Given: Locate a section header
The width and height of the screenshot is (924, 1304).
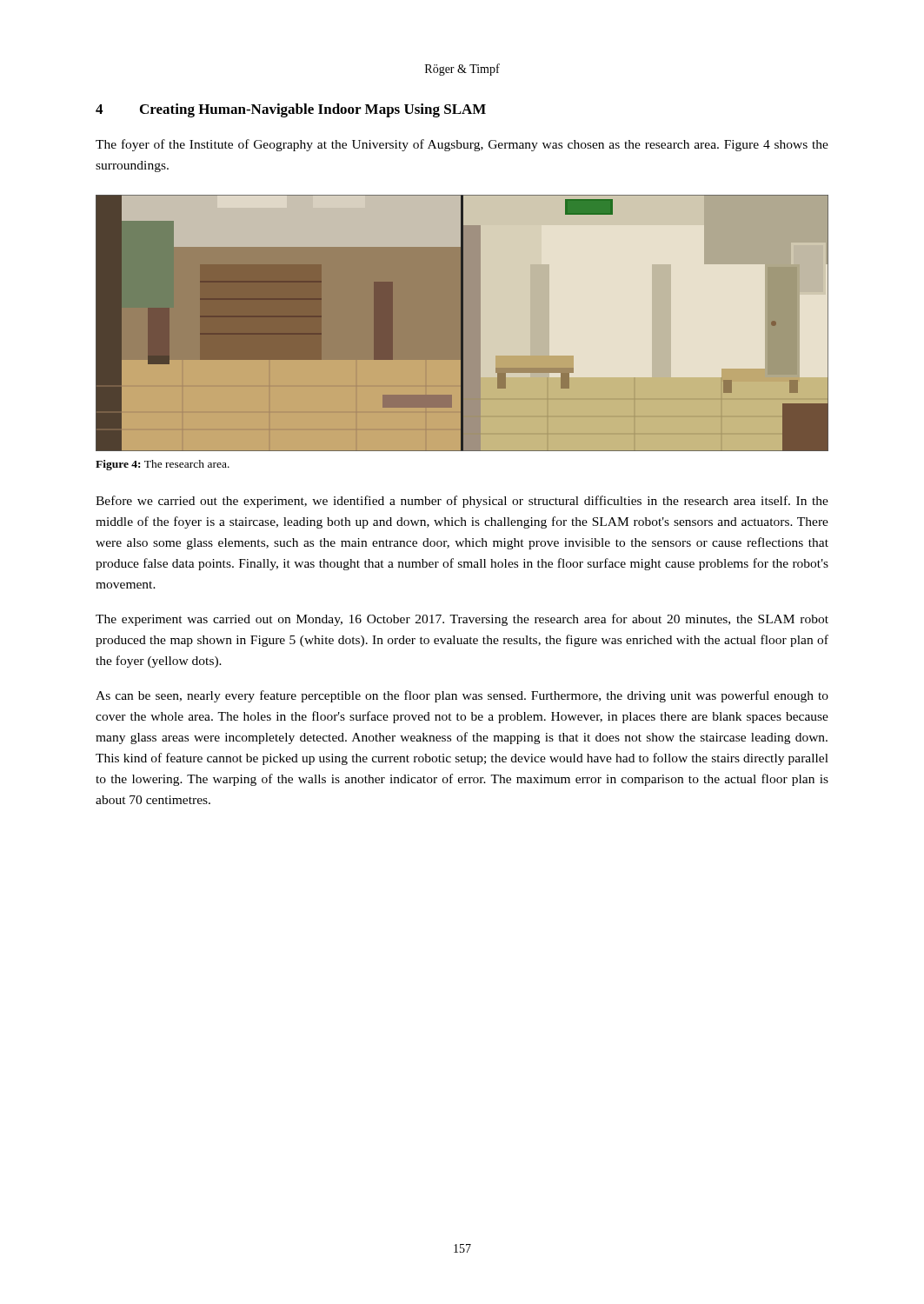Looking at the screenshot, I should coord(291,110).
